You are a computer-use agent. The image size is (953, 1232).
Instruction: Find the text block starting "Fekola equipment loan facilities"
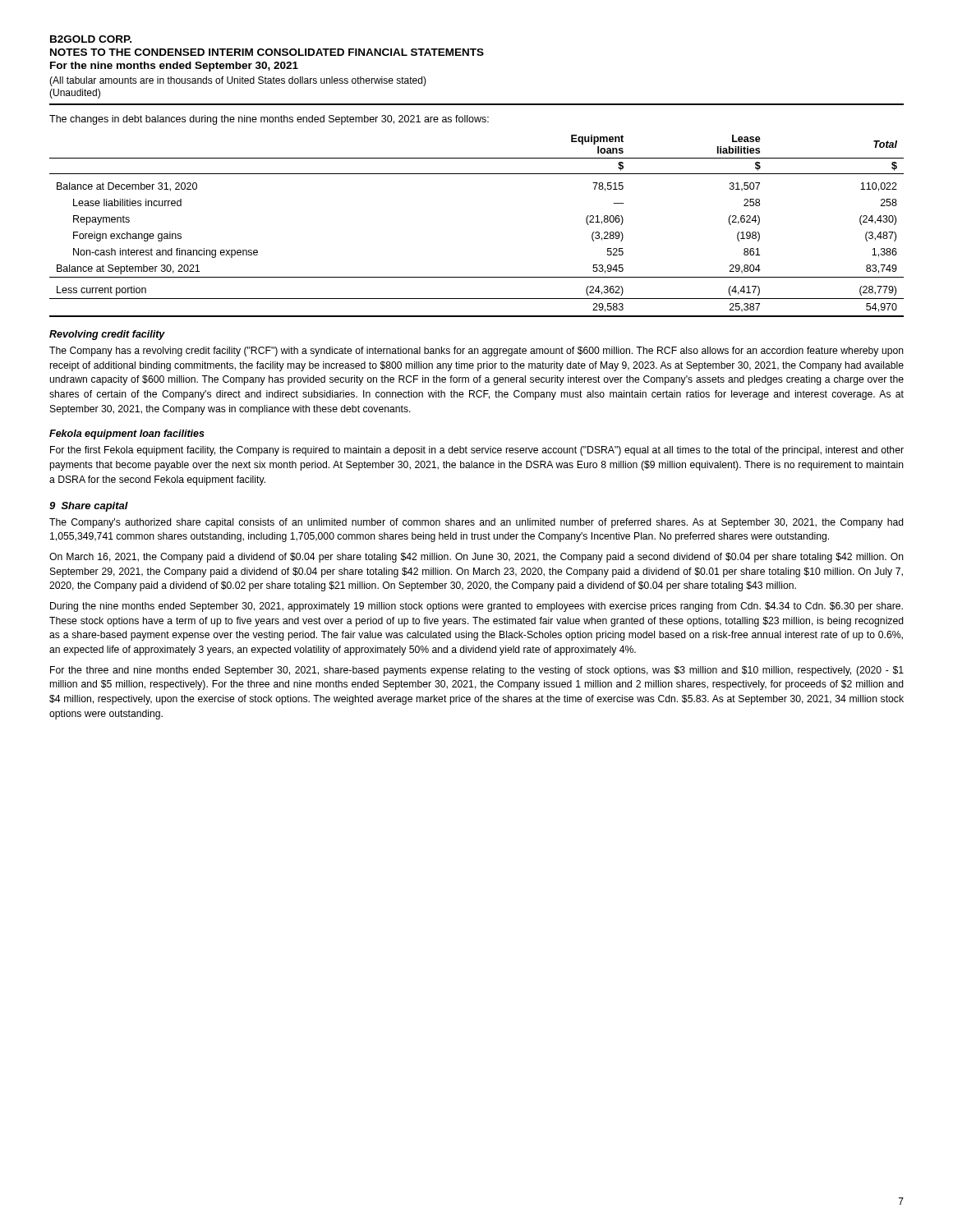pyautogui.click(x=127, y=434)
